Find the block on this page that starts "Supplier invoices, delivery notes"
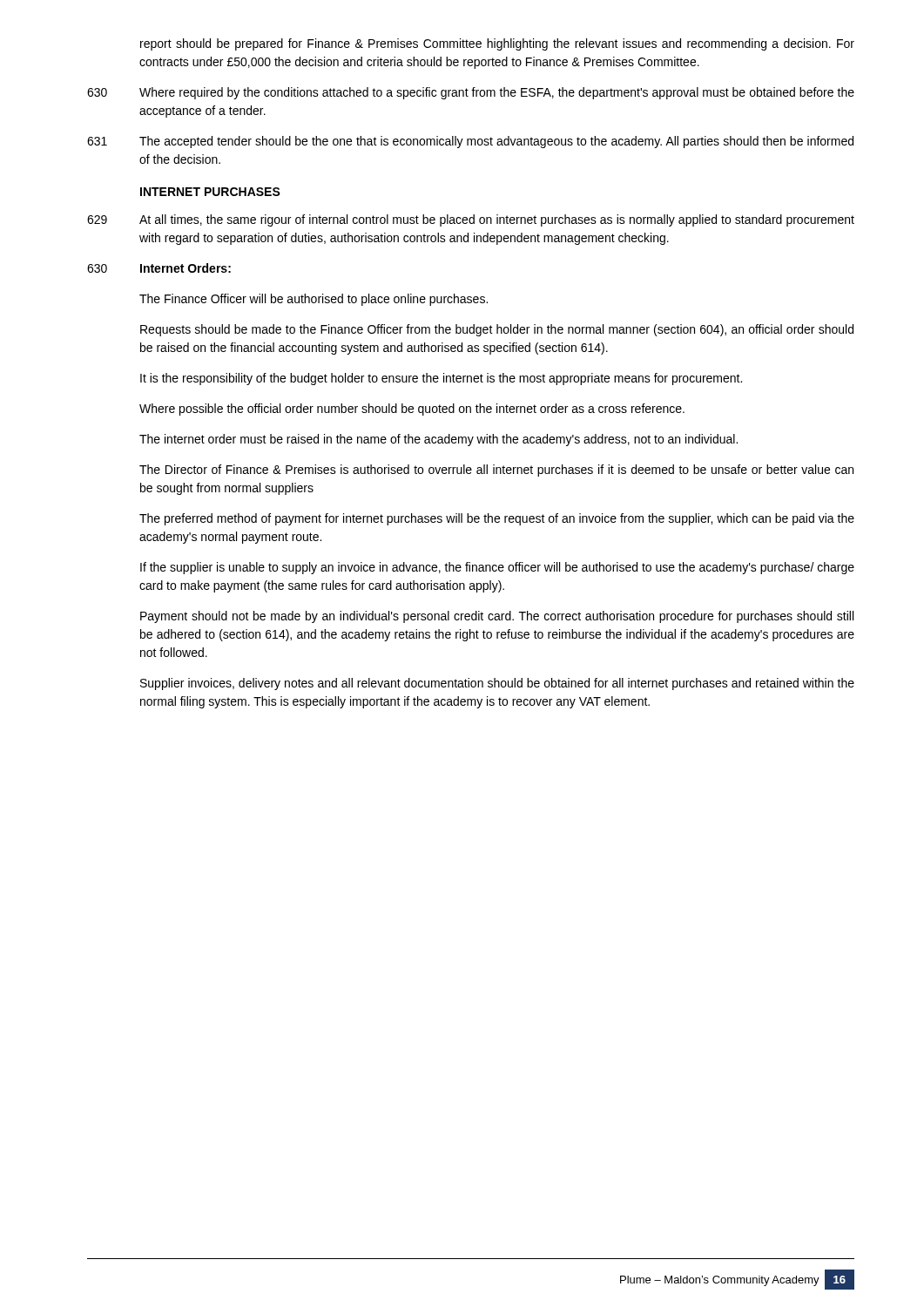This screenshot has width=924, height=1307. [x=497, y=692]
